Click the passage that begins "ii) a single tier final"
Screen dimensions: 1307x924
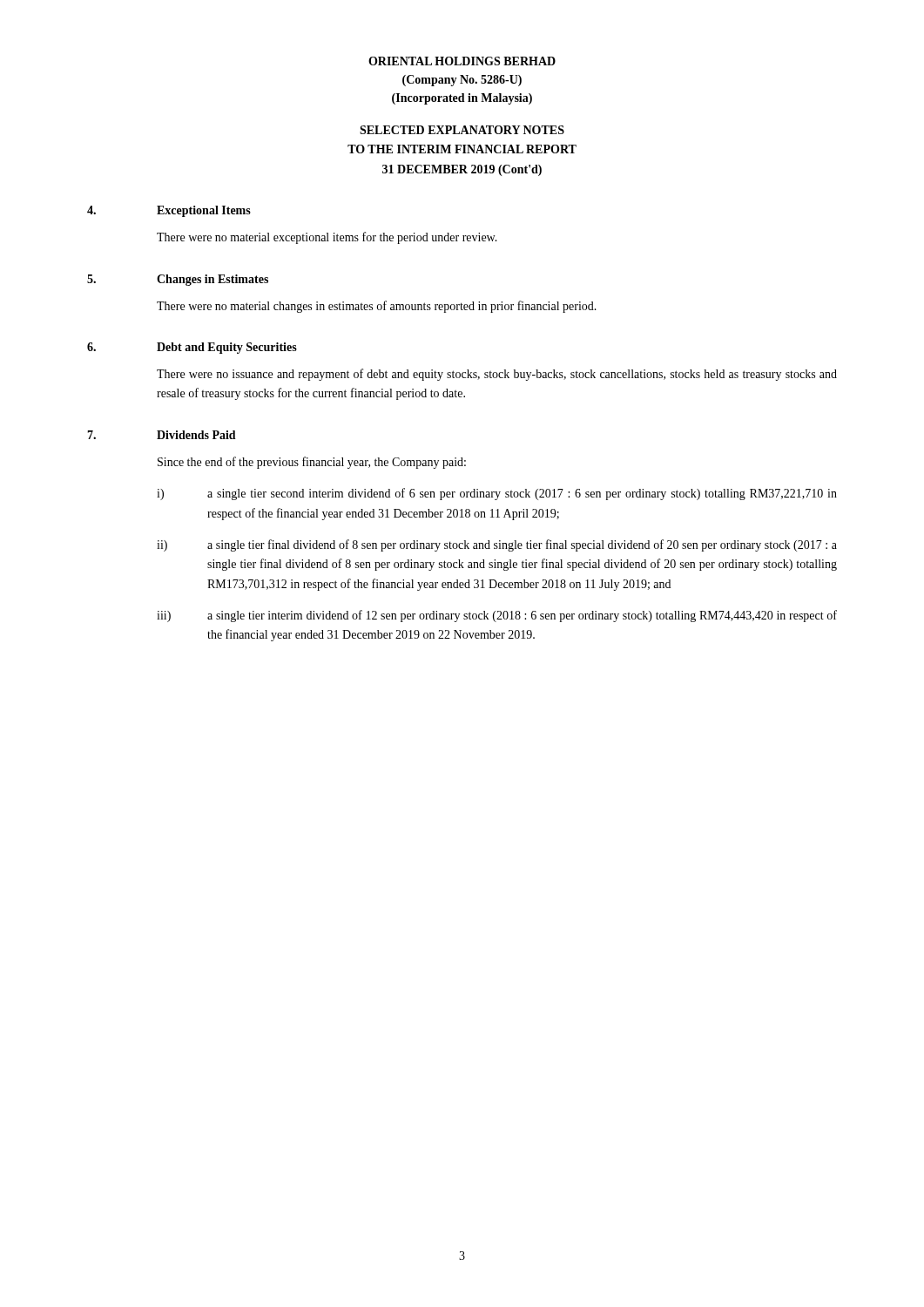pos(497,565)
